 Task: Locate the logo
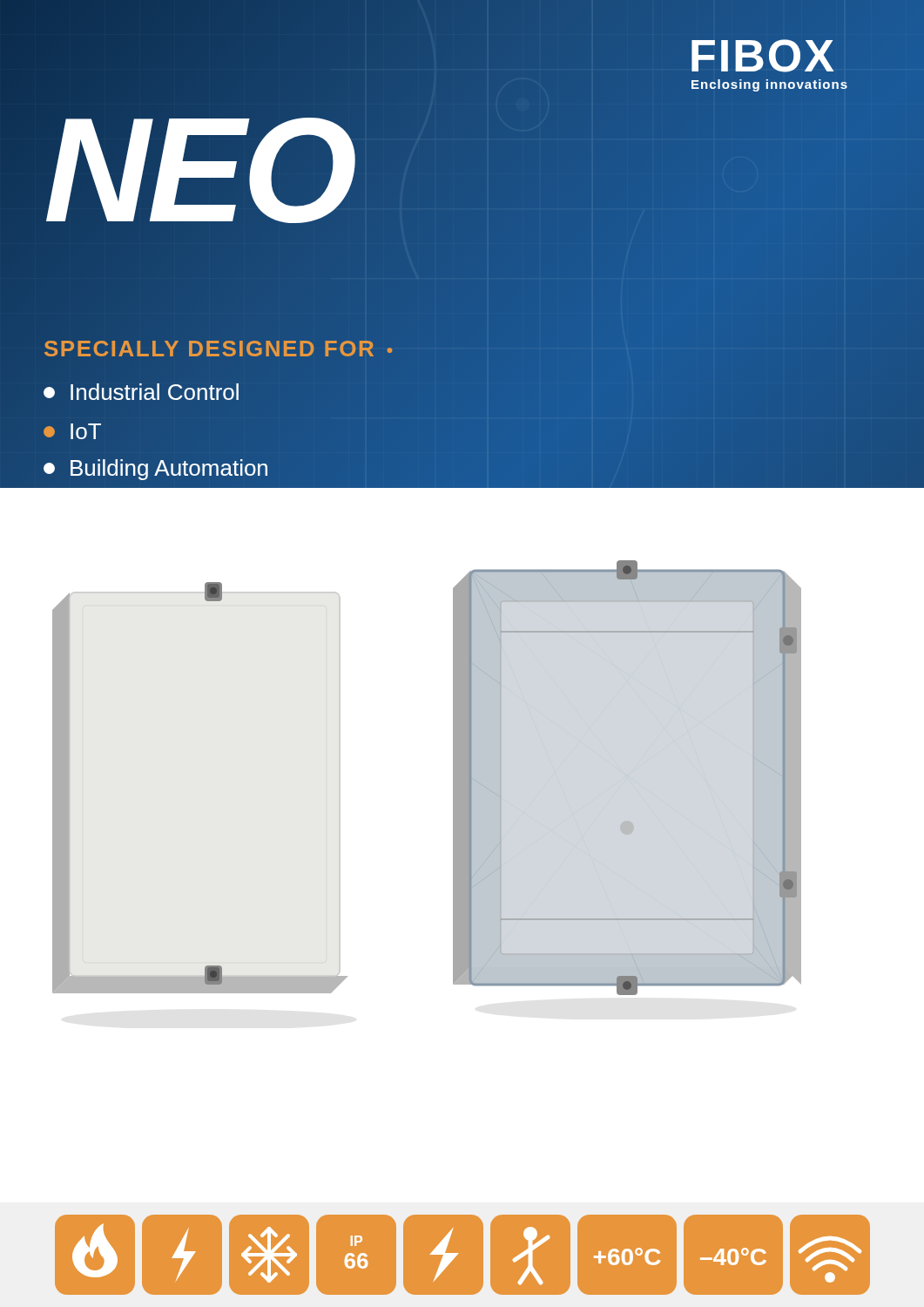click(x=785, y=63)
